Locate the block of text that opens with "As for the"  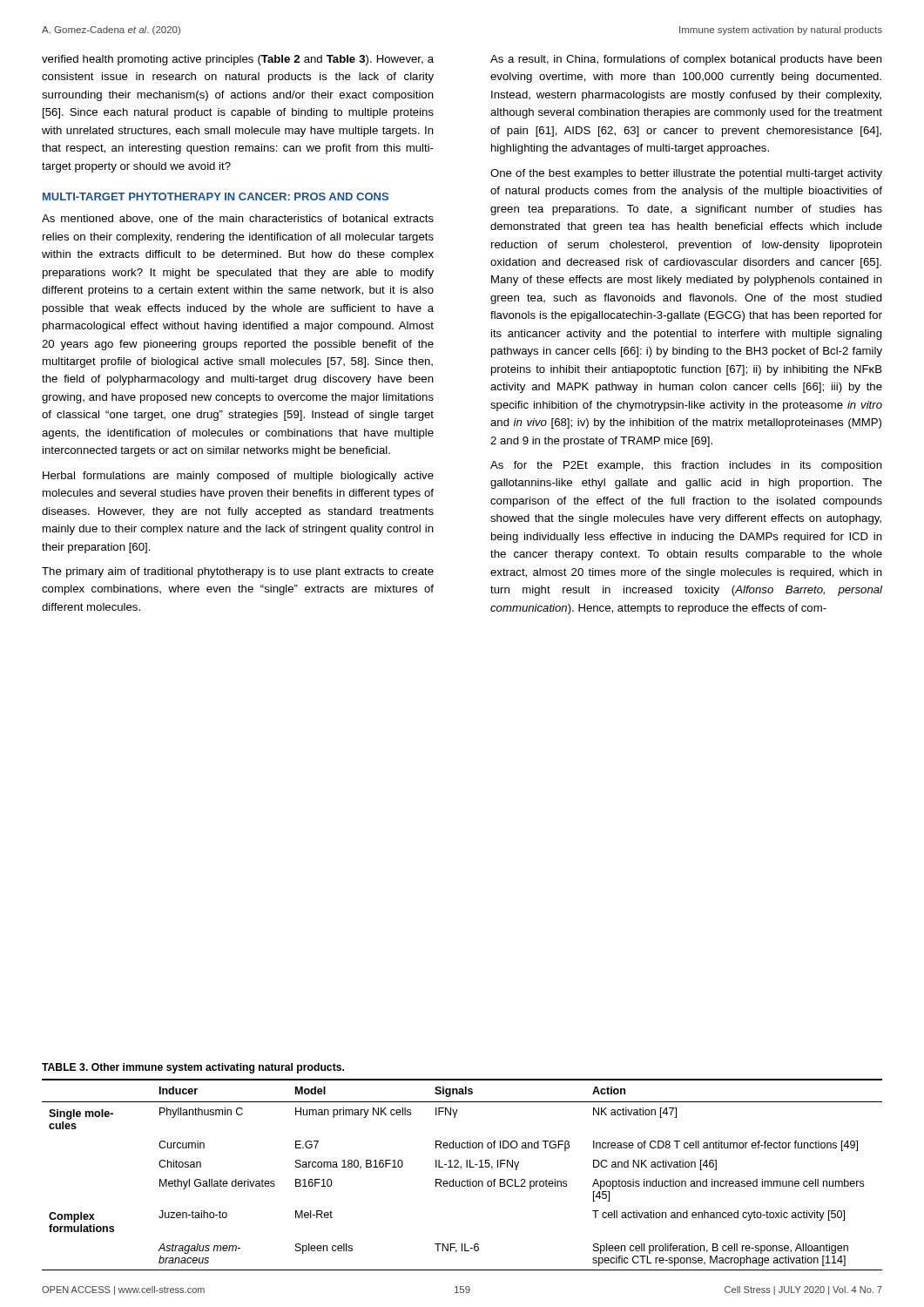pos(686,536)
